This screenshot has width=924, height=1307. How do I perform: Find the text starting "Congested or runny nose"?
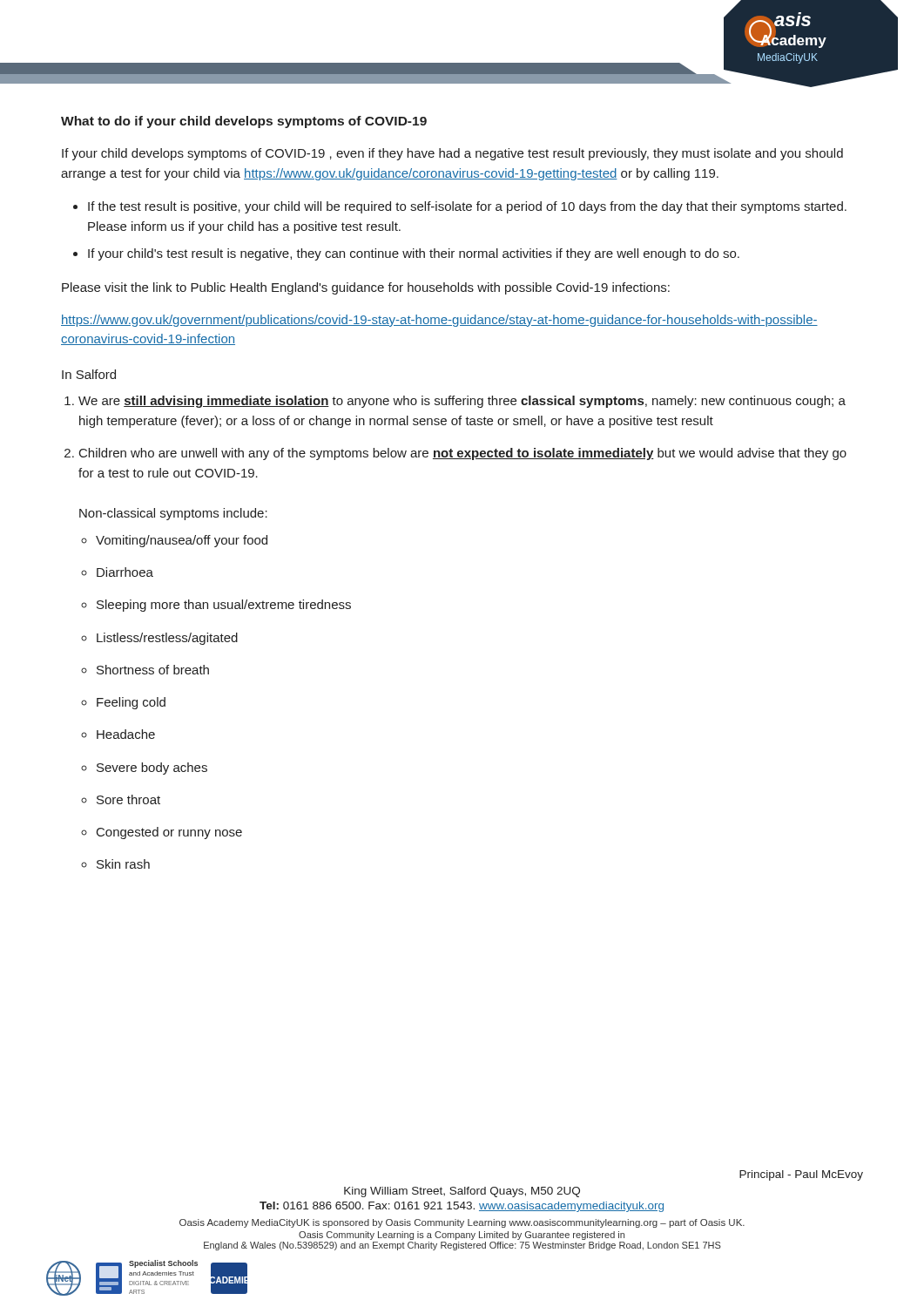[169, 832]
